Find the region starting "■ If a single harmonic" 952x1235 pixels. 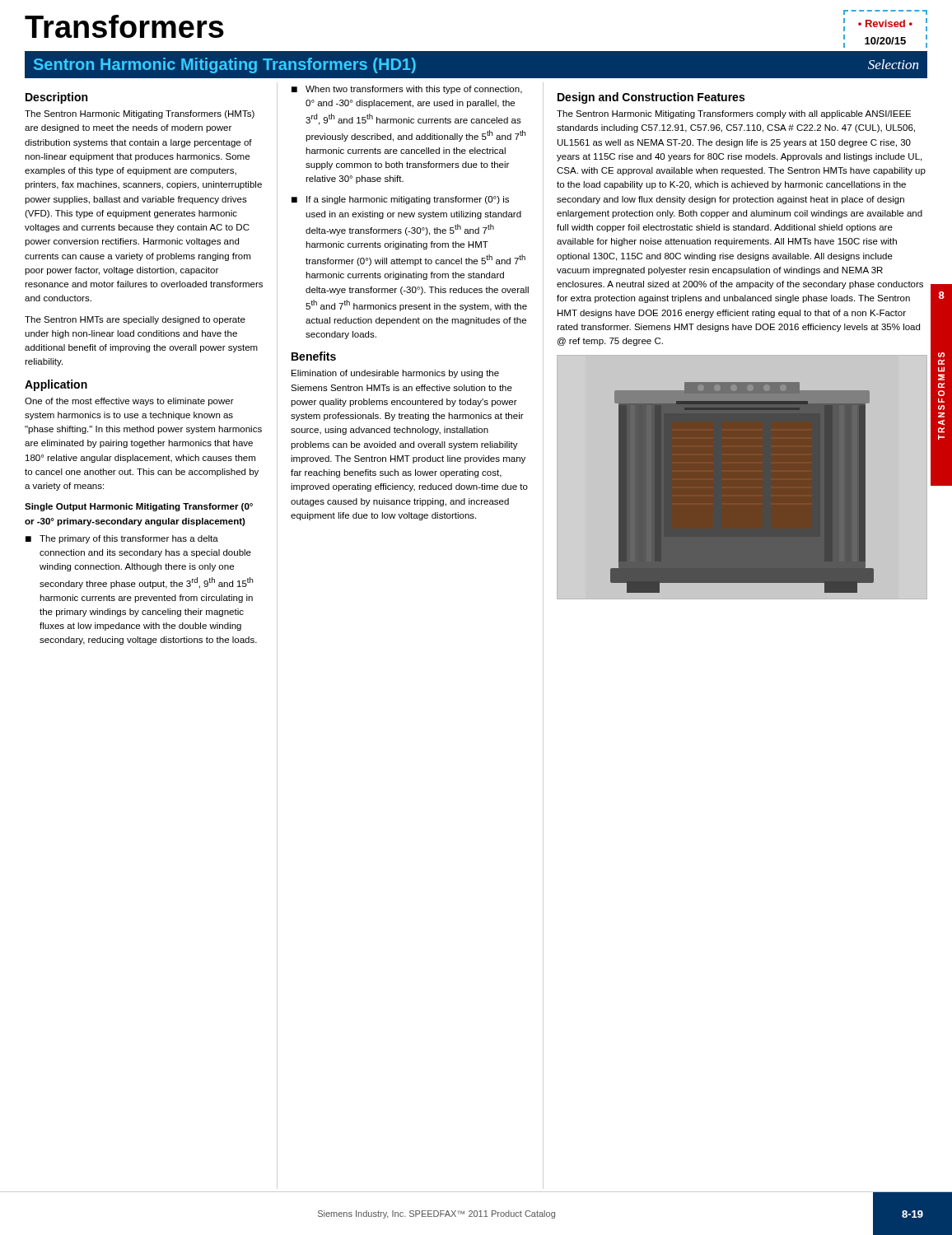tap(410, 268)
